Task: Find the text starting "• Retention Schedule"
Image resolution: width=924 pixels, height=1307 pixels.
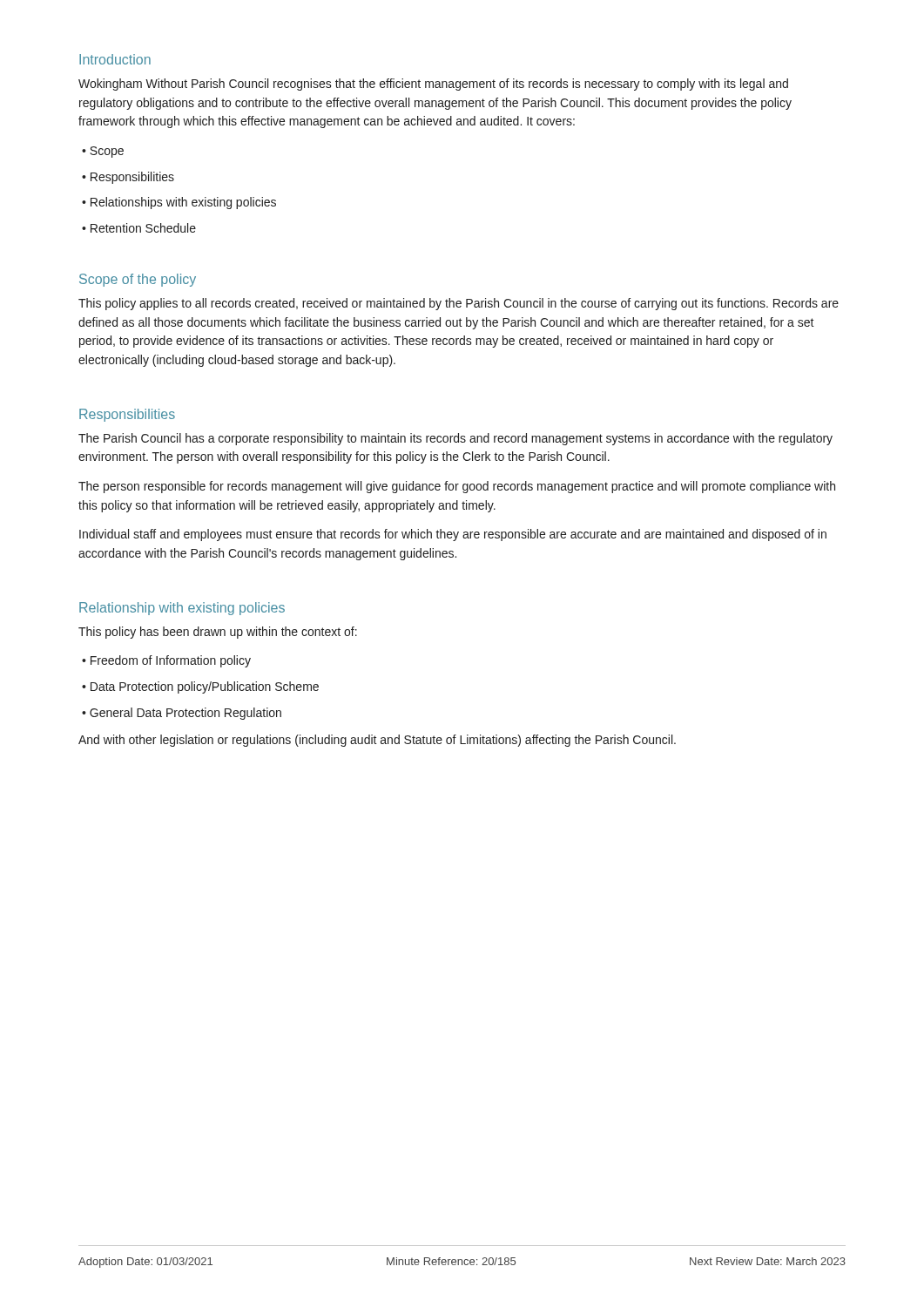Action: pyautogui.click(x=139, y=228)
